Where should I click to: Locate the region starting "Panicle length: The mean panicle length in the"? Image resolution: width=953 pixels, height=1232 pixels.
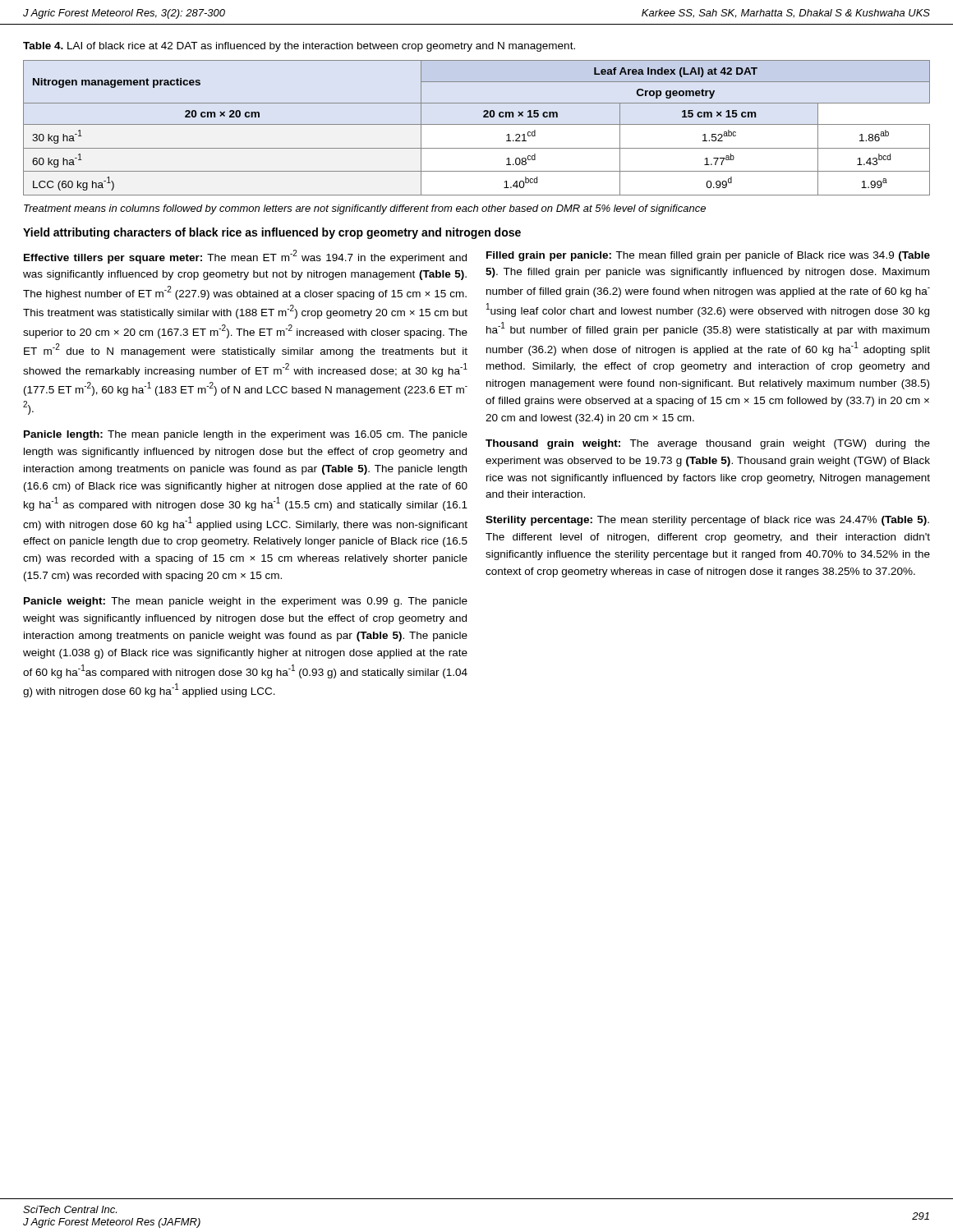click(x=245, y=505)
